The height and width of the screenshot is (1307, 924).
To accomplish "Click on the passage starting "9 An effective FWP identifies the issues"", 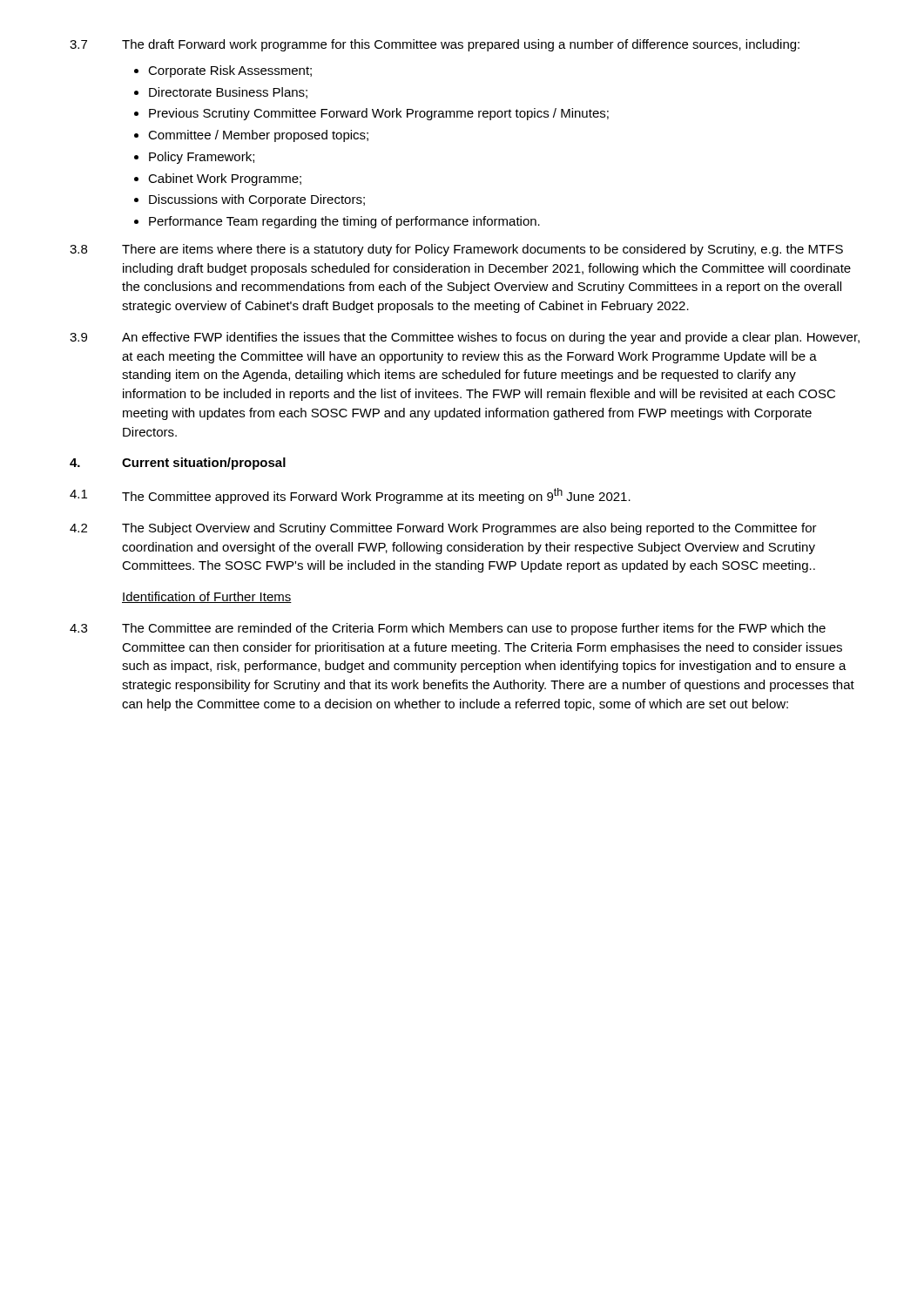I will [x=466, y=384].
